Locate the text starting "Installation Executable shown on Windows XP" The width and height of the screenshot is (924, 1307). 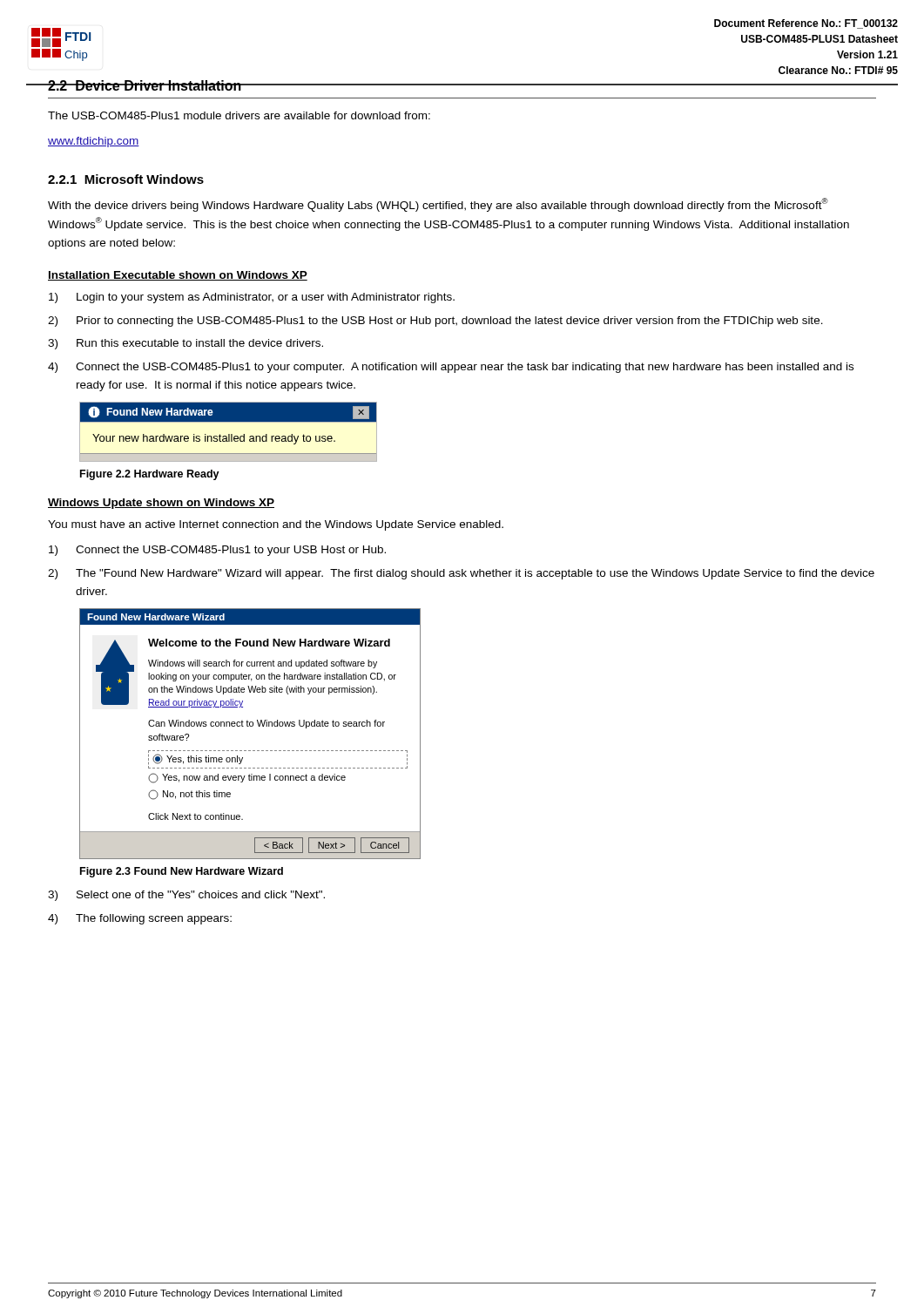click(x=178, y=275)
